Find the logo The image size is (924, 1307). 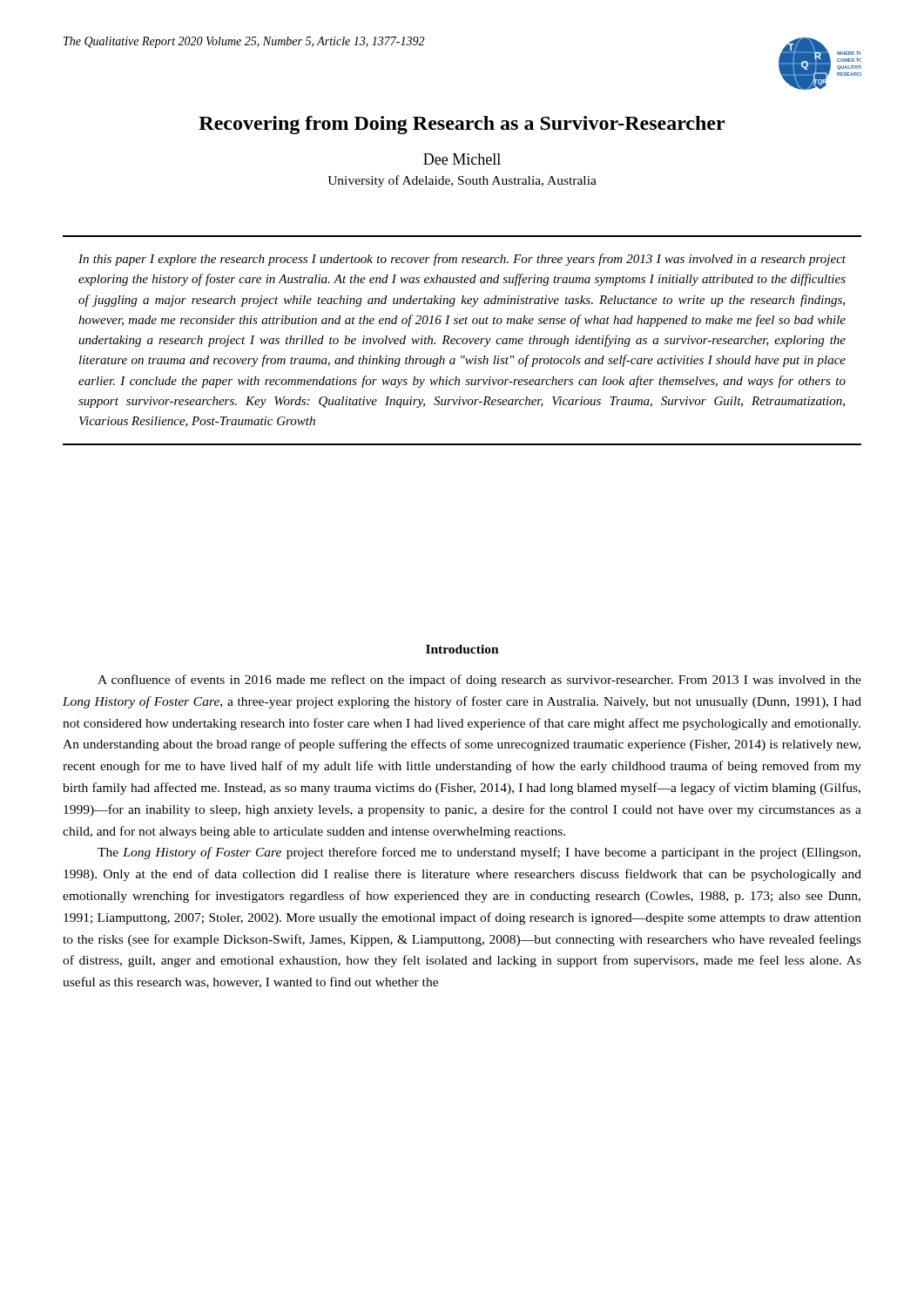pyautogui.click(x=813, y=64)
